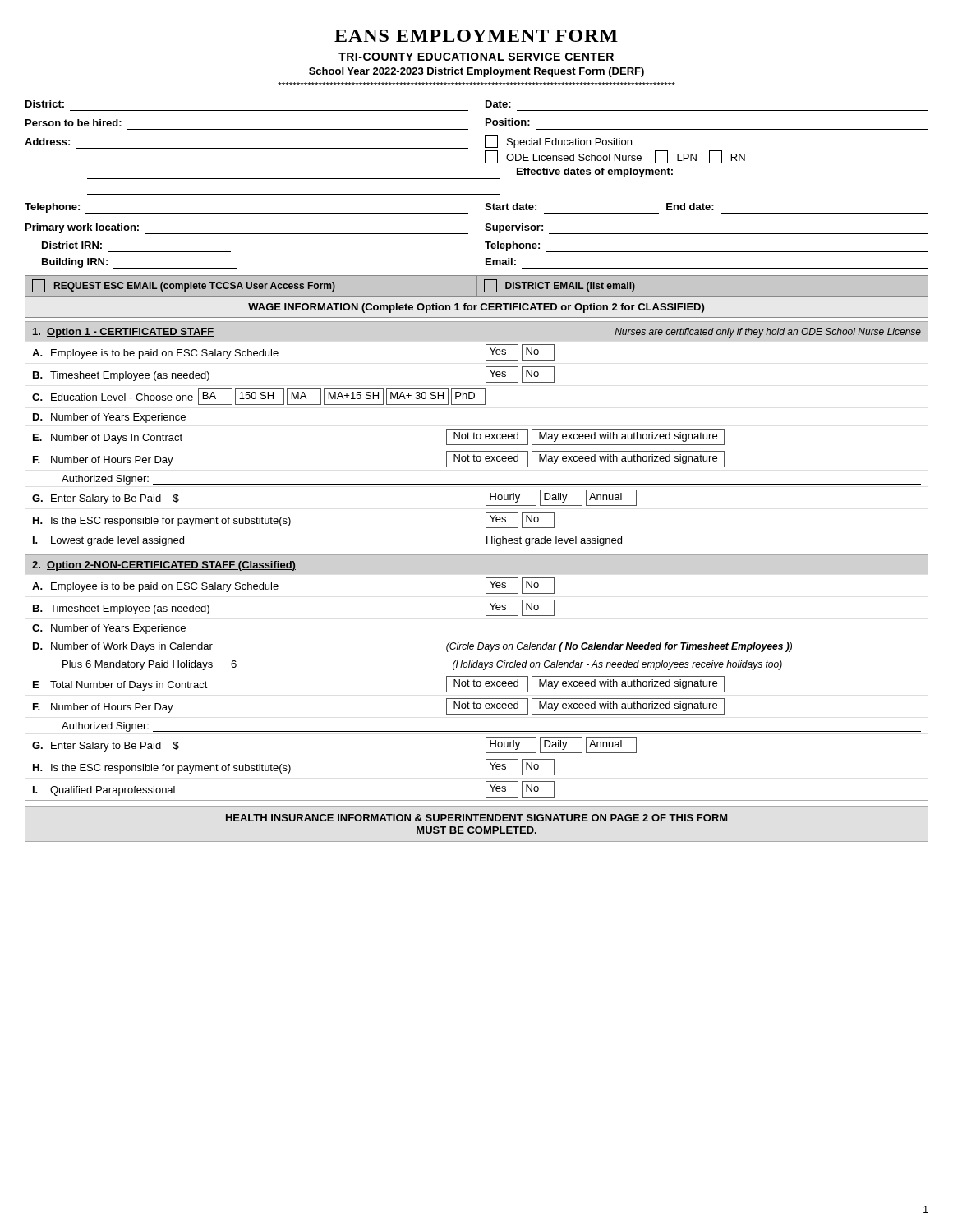The height and width of the screenshot is (1232, 953).
Task: Locate the passage starting "School Year 2022-2023 District Employment Request Form (DERF)"
Action: 476,71
